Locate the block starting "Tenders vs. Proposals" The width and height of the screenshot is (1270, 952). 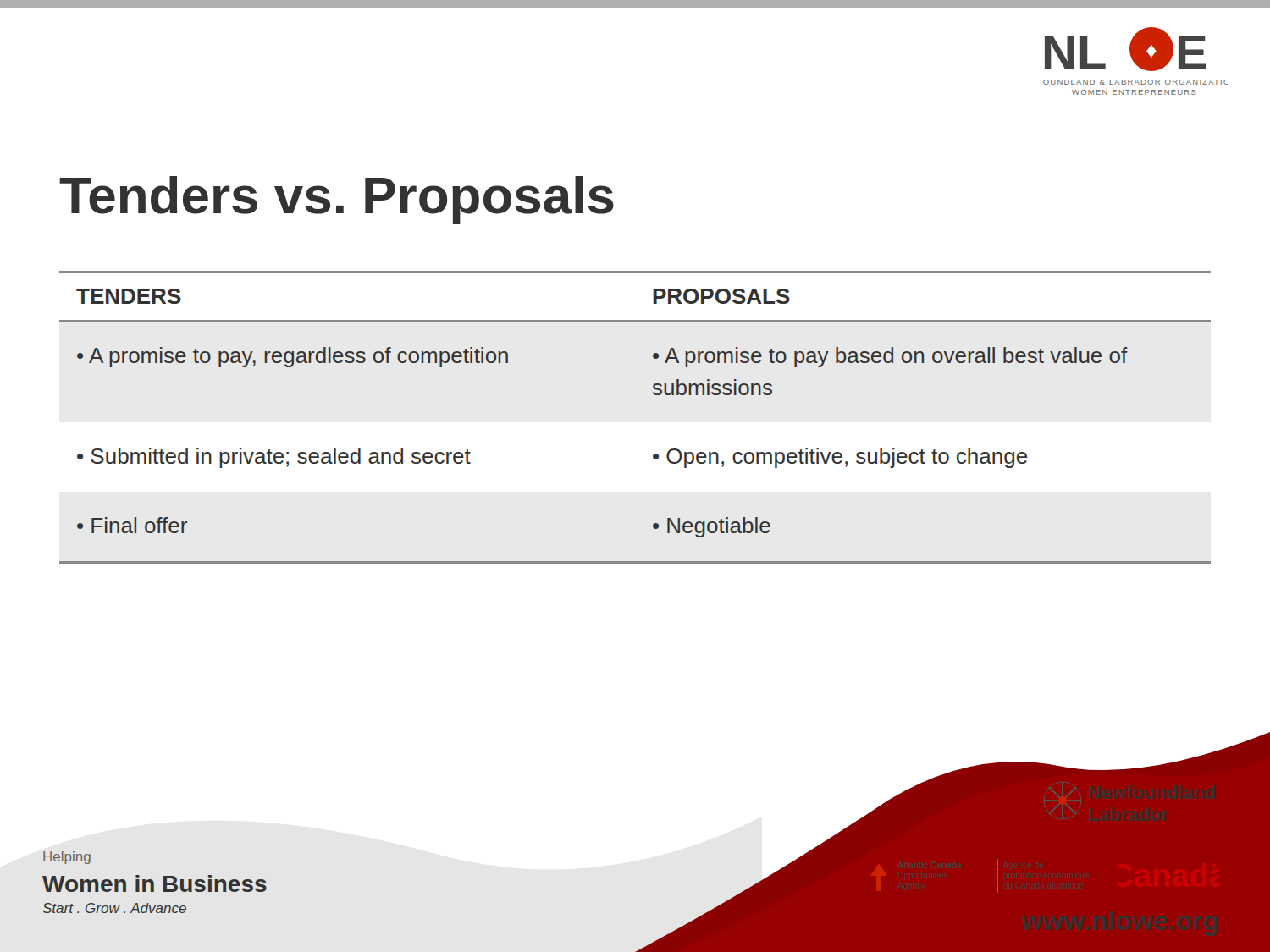337,195
